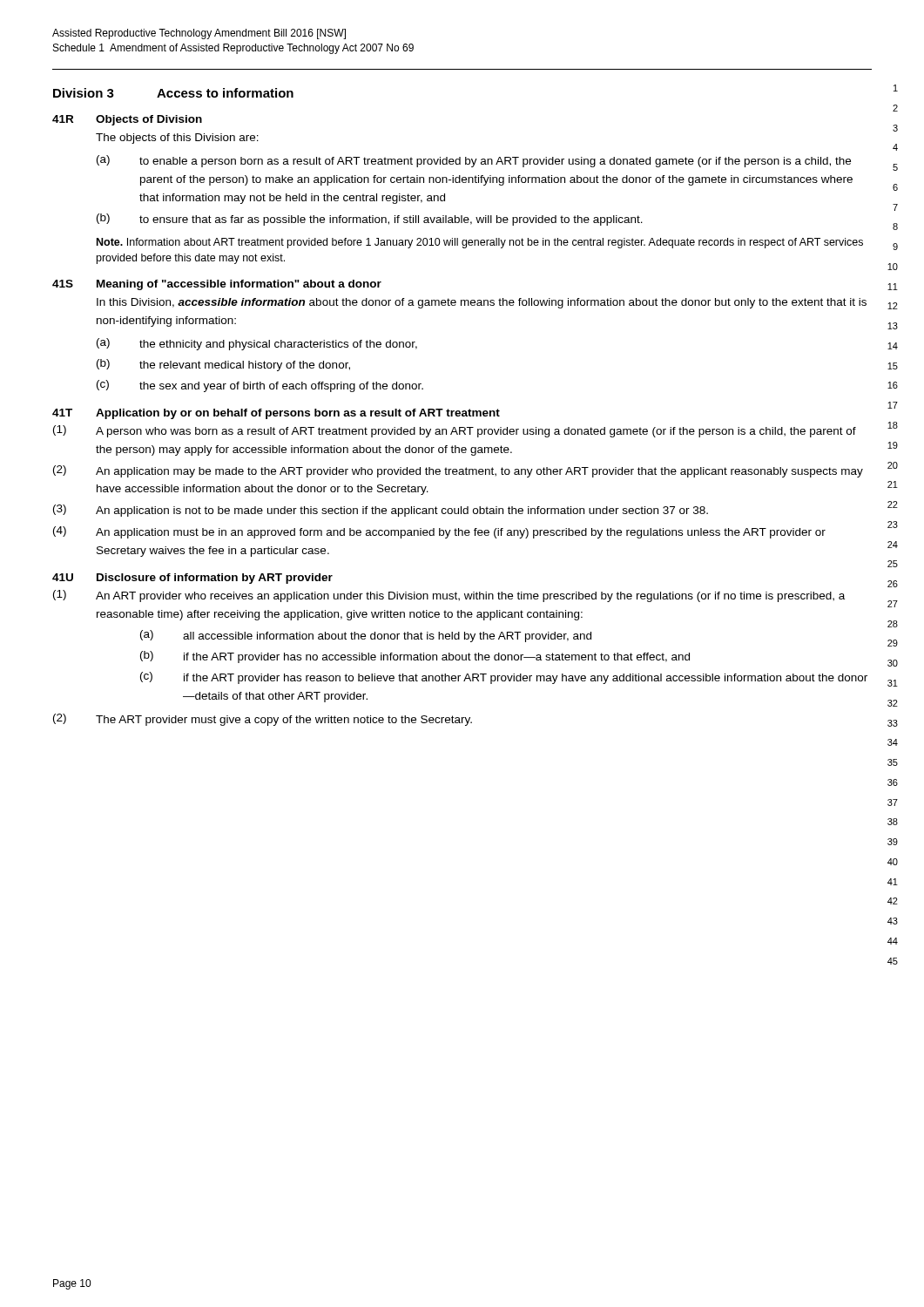Locate the text block starting "(1) An ART provider who receives"
Viewport: 924px width, 1307px height.
[462, 606]
